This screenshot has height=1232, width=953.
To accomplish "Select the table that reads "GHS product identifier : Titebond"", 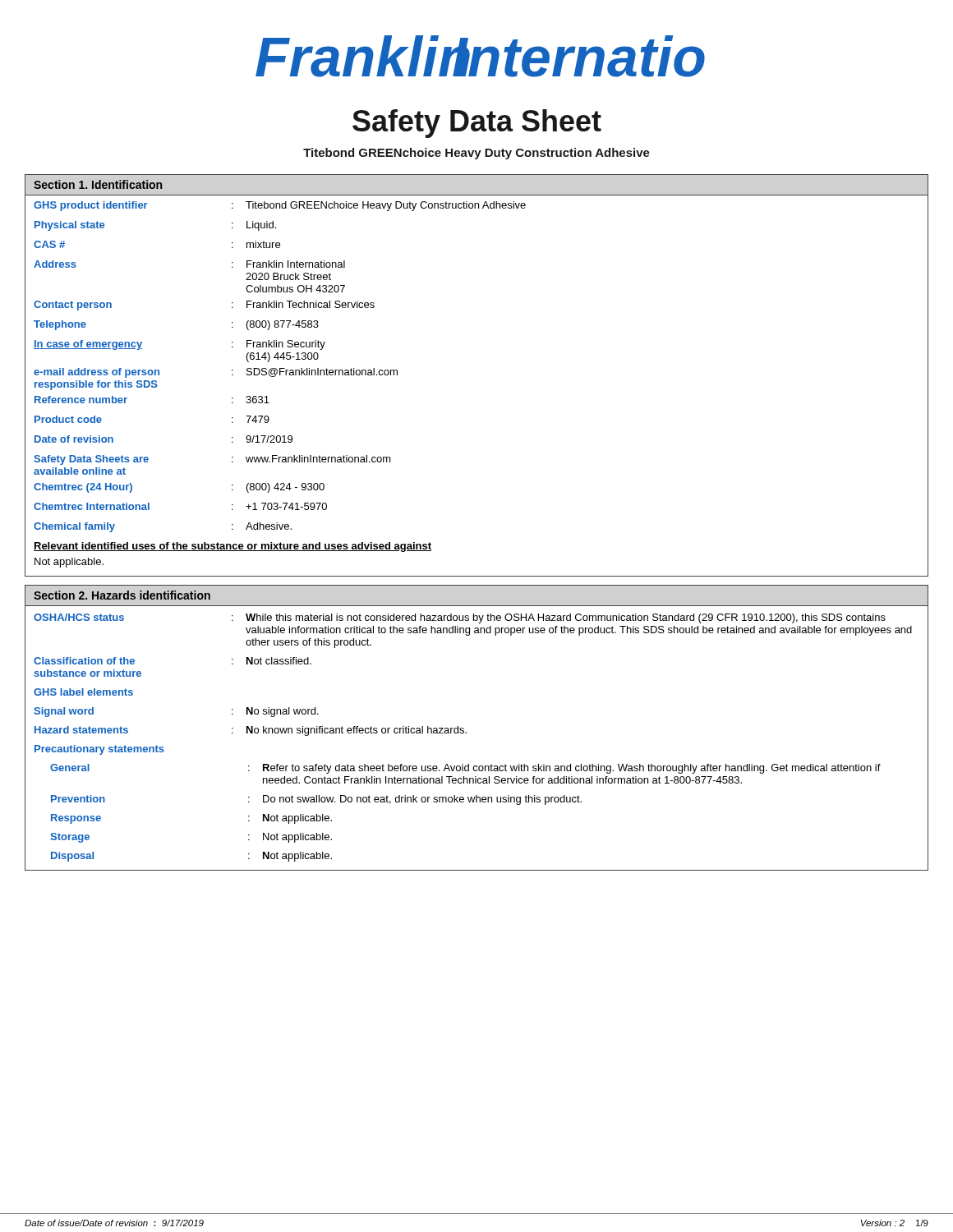I will pyautogui.click(x=476, y=368).
